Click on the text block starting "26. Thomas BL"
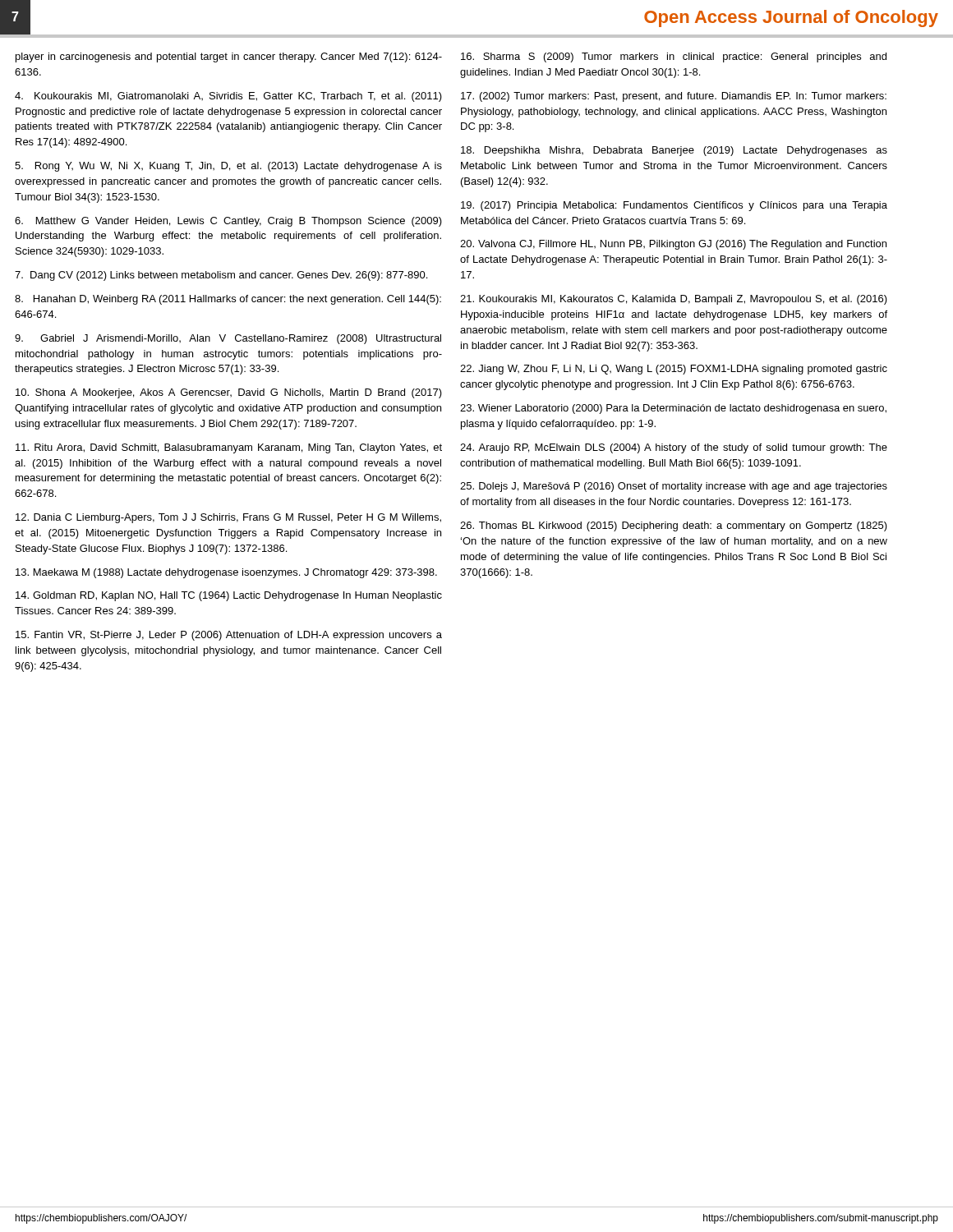The width and height of the screenshot is (953, 1232). (674, 549)
